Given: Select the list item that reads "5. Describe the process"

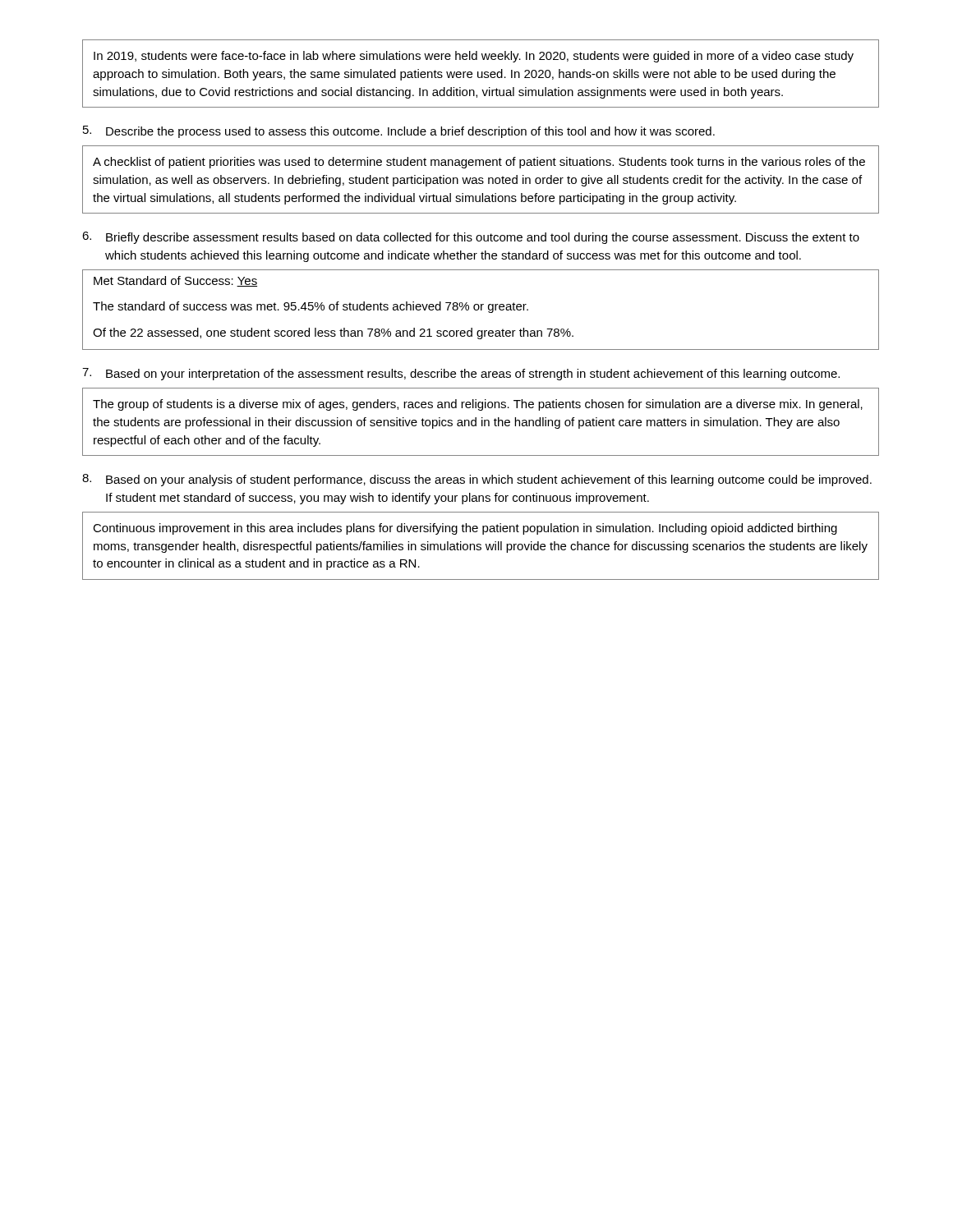Looking at the screenshot, I should click(x=481, y=132).
